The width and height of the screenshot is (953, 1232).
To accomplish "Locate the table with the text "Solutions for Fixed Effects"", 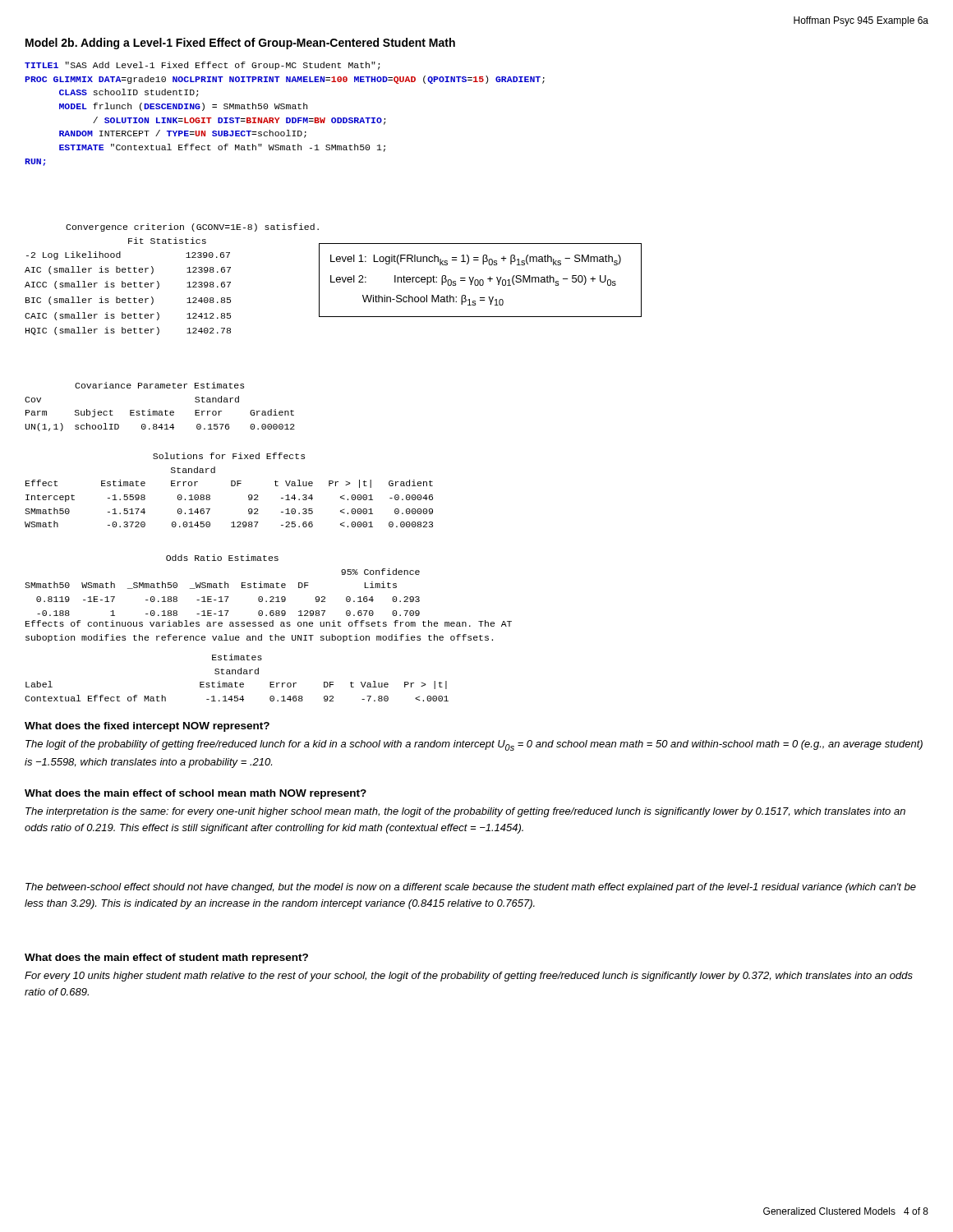I will 229,491.
